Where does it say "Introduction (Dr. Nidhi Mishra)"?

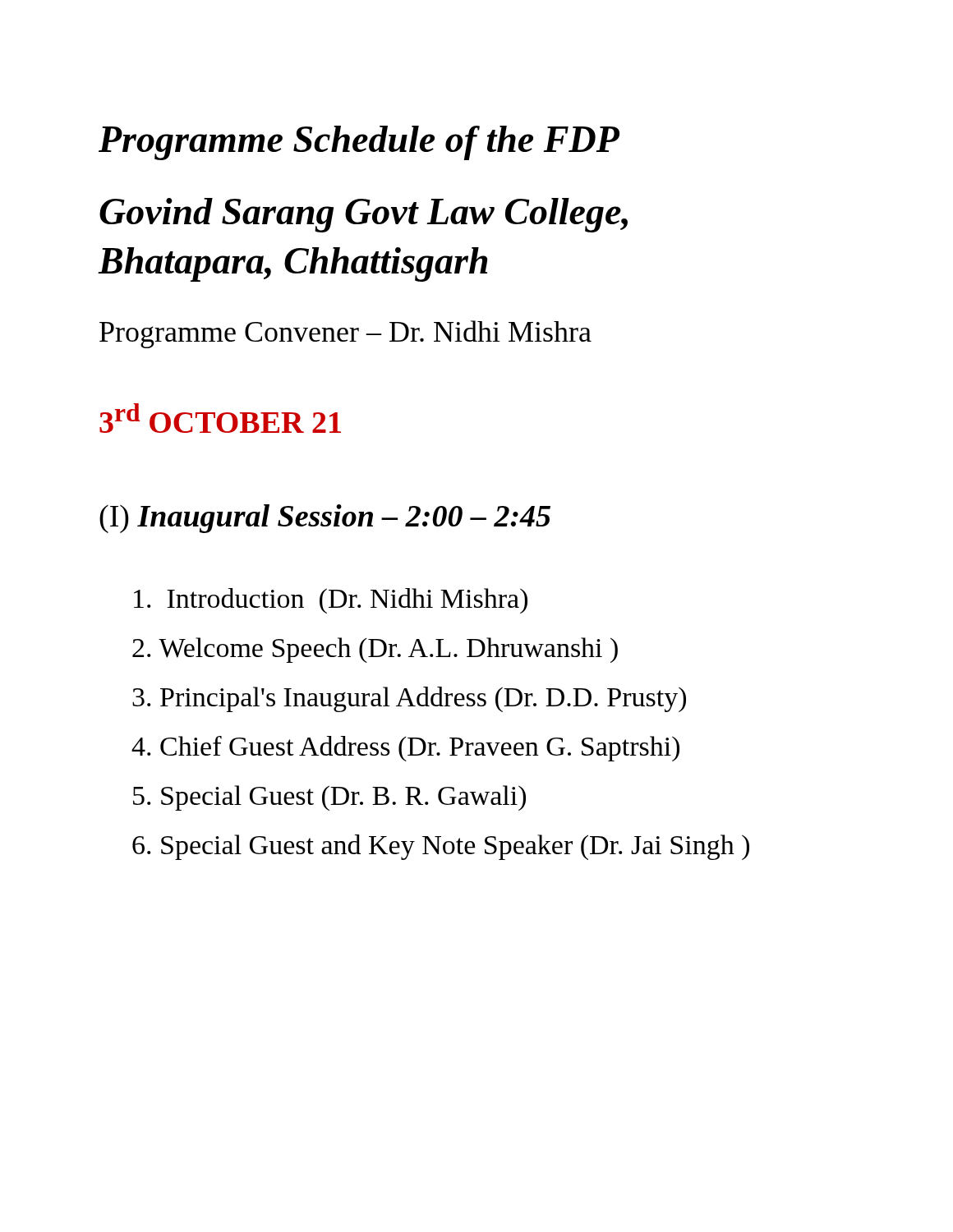click(x=330, y=598)
